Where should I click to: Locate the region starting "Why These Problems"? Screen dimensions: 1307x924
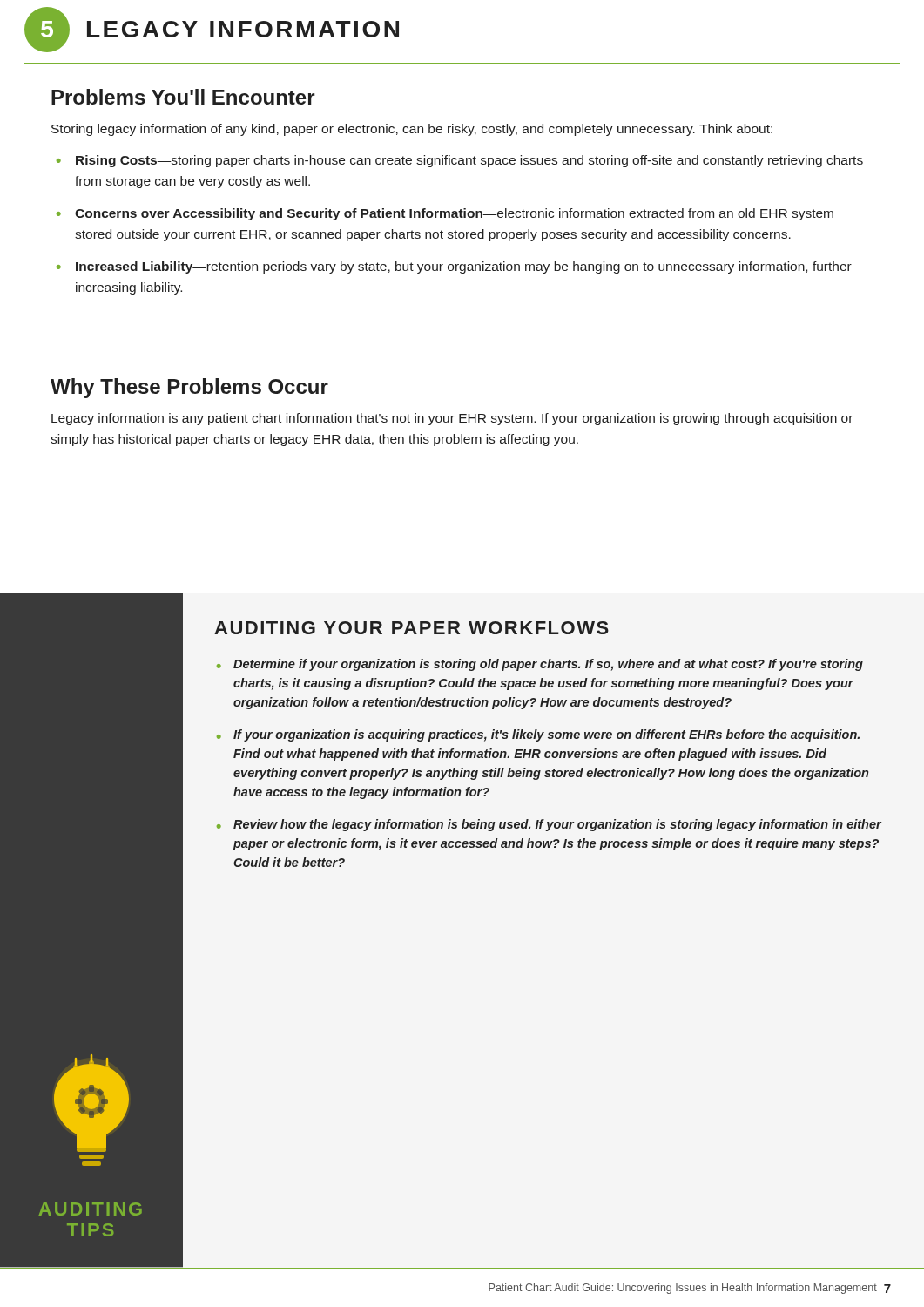coord(460,412)
